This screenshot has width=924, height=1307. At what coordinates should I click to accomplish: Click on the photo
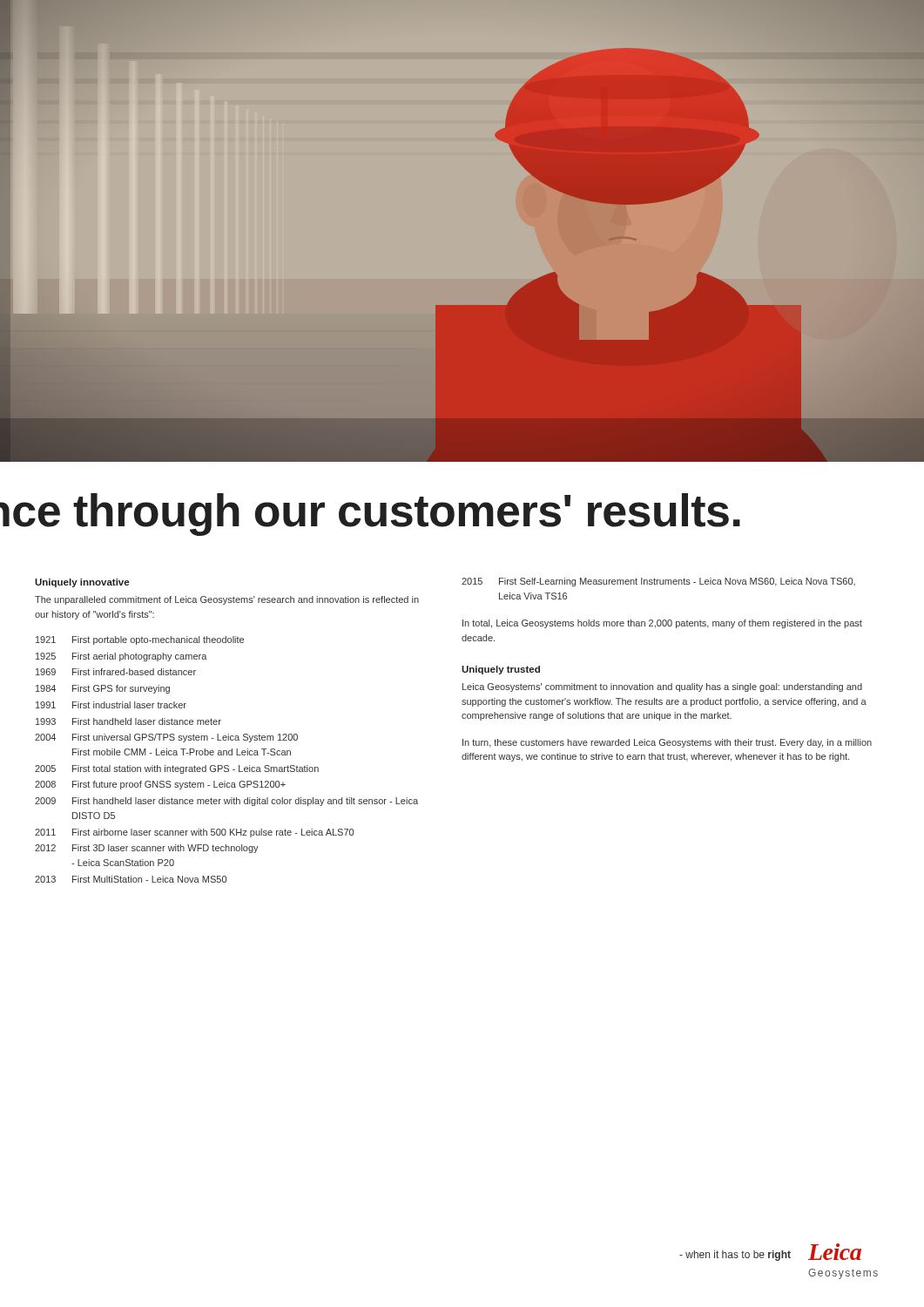pos(462,231)
